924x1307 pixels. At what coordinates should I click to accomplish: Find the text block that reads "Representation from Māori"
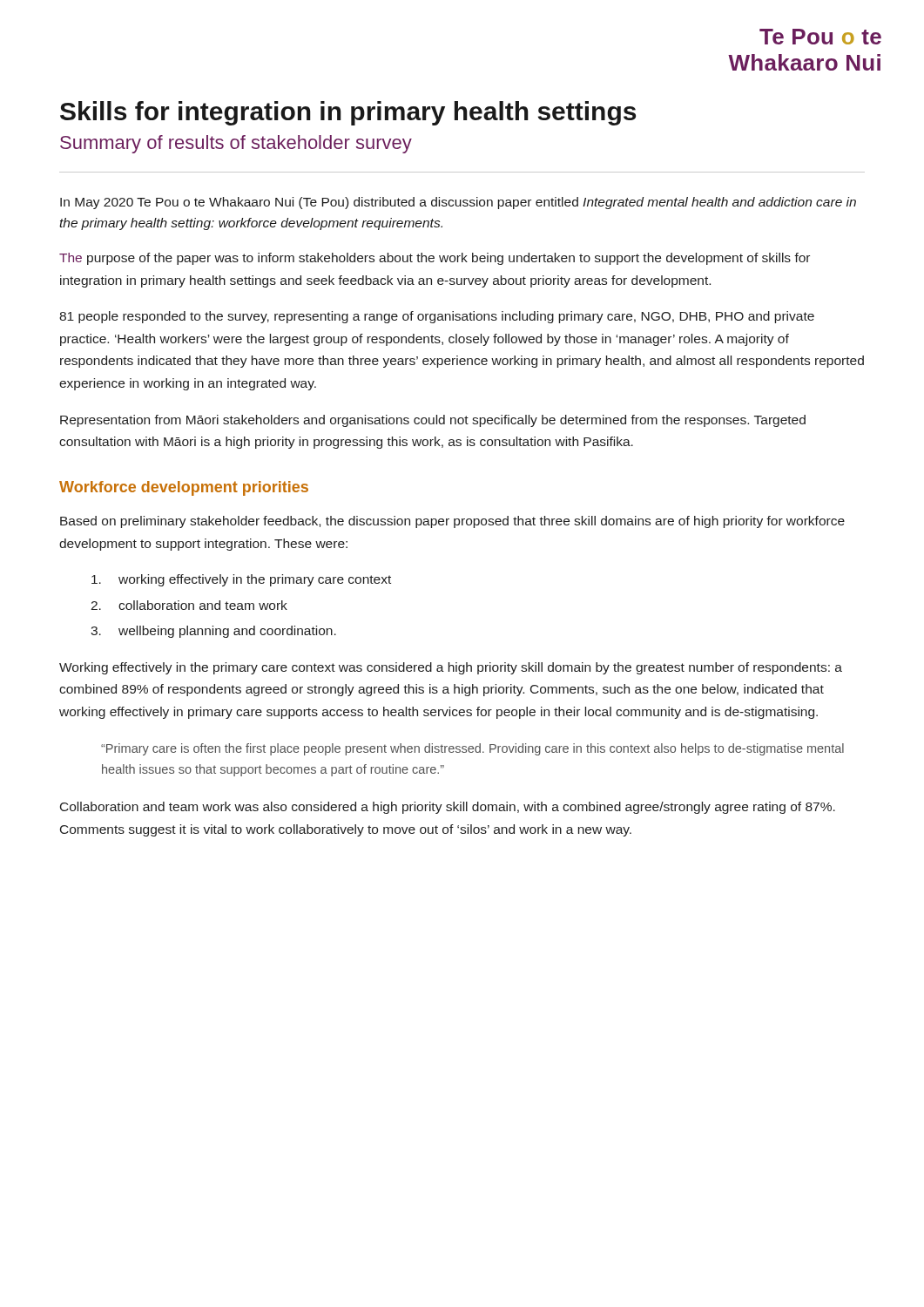[433, 430]
